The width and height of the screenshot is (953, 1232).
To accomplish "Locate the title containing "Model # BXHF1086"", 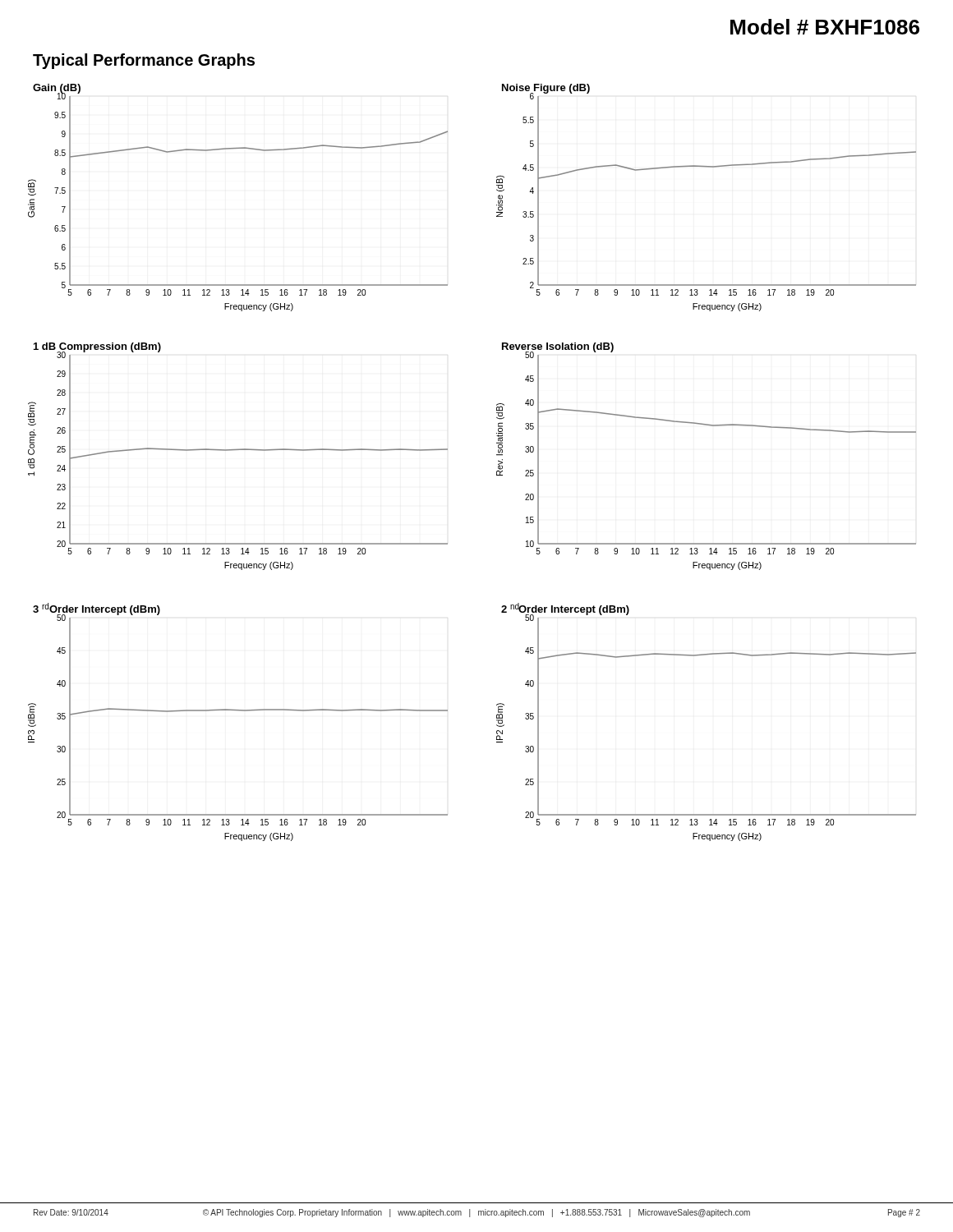I will coord(825,27).
